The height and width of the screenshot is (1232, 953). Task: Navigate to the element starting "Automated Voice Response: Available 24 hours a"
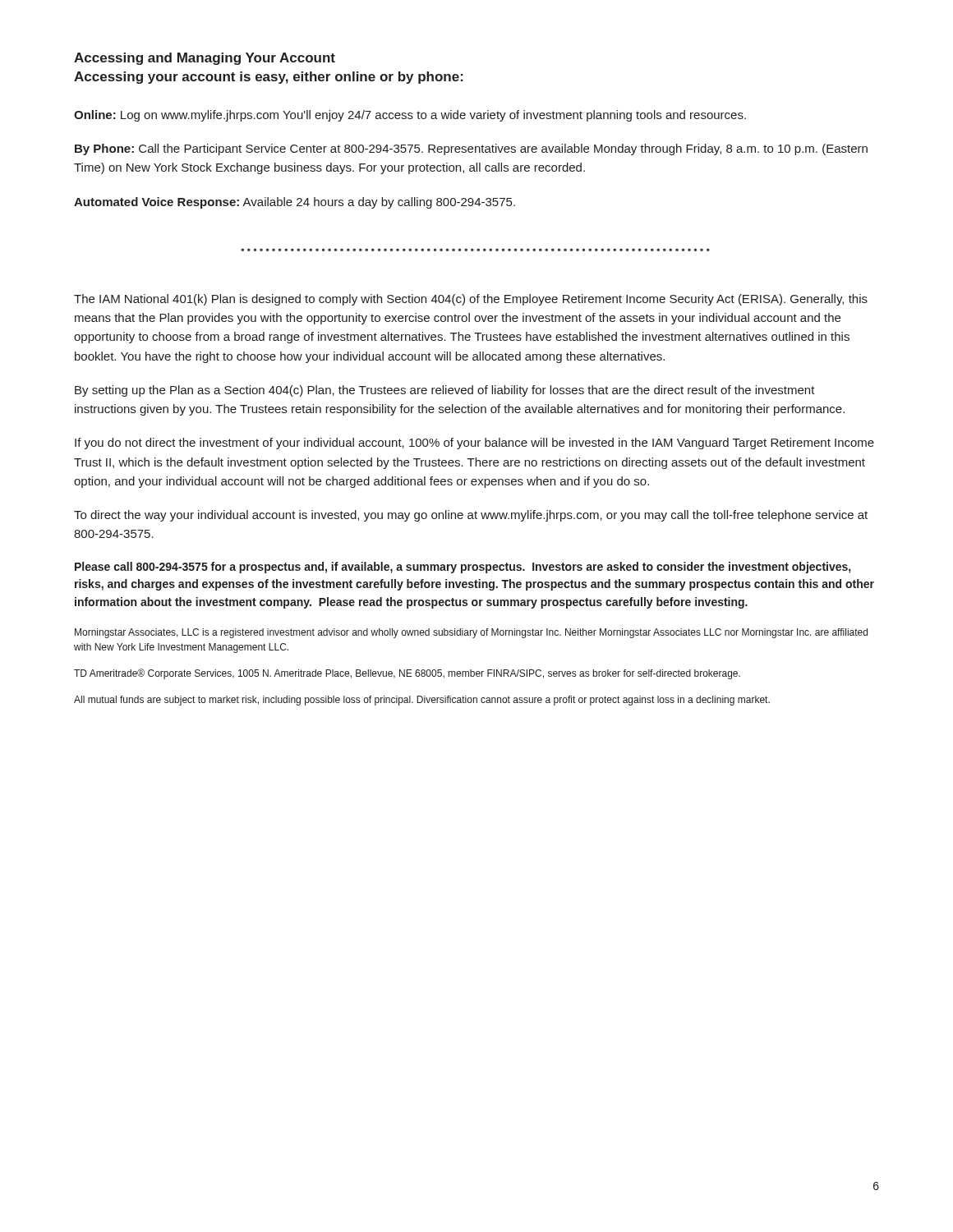coord(295,201)
